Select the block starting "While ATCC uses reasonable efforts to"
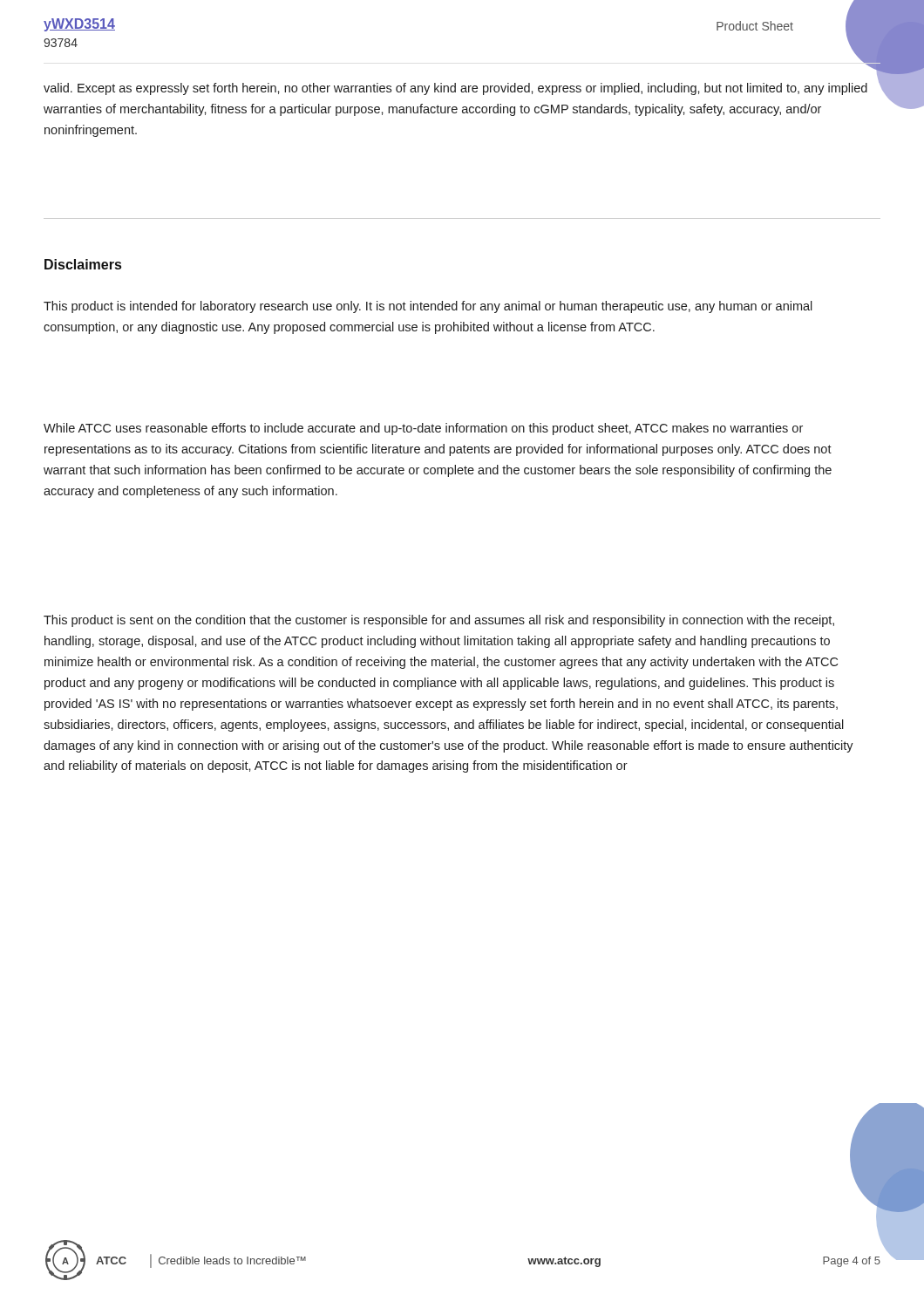This screenshot has height=1308, width=924. [x=460, y=460]
